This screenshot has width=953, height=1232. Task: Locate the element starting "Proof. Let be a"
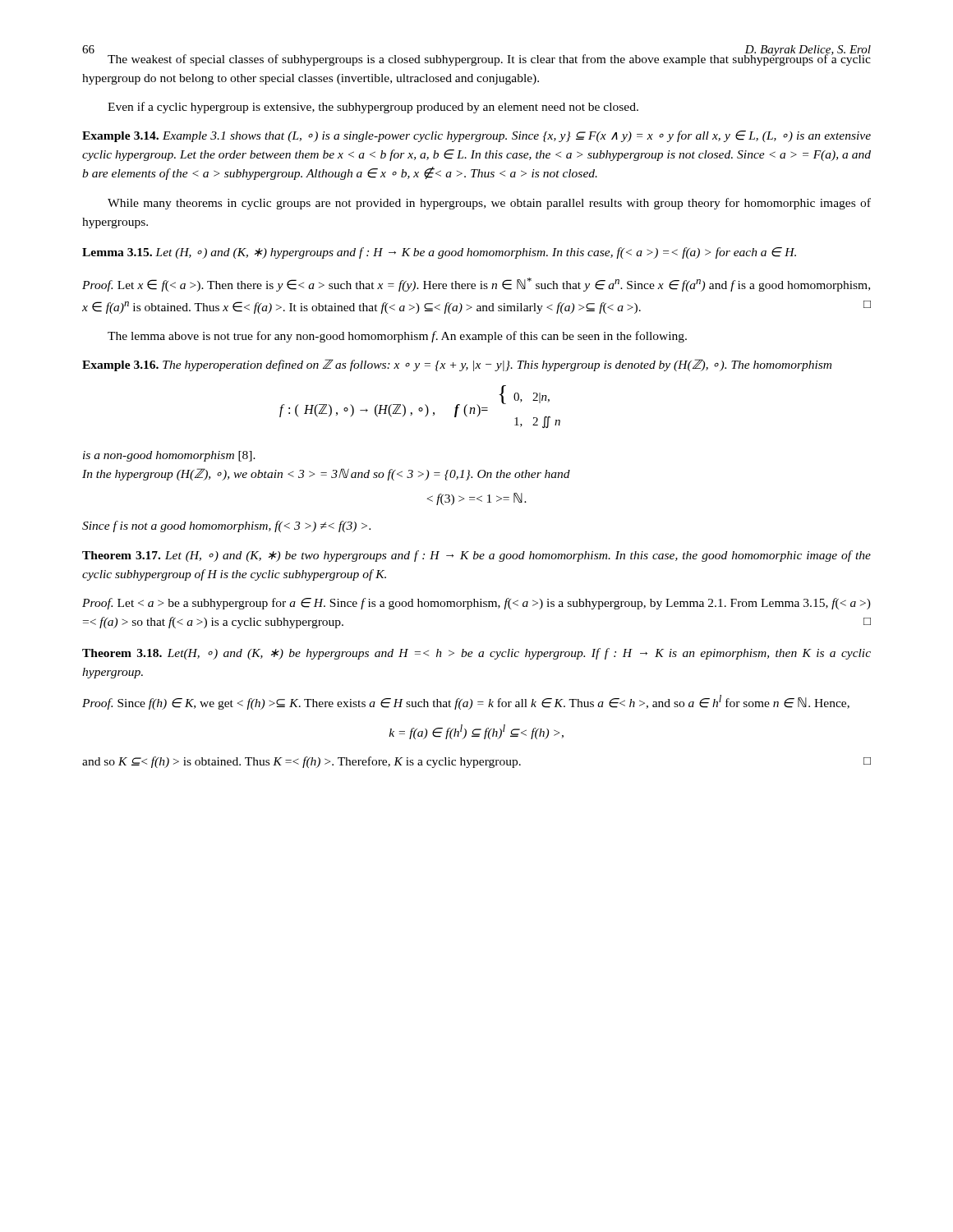coord(476,612)
